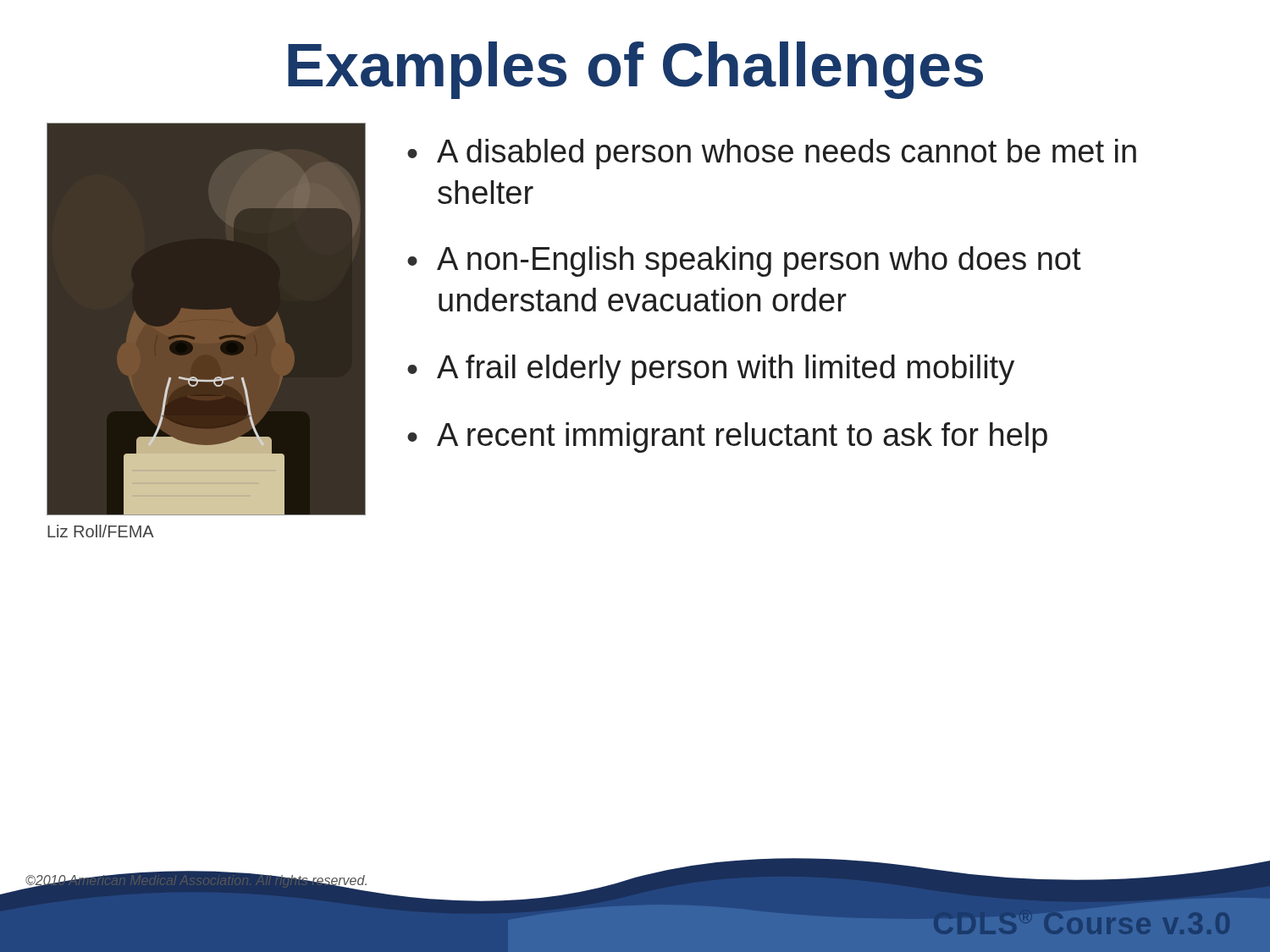Screen dimensions: 952x1270
Task: Click the passage that begins "• A non-English speaking person who does not"
Action: tap(815, 280)
